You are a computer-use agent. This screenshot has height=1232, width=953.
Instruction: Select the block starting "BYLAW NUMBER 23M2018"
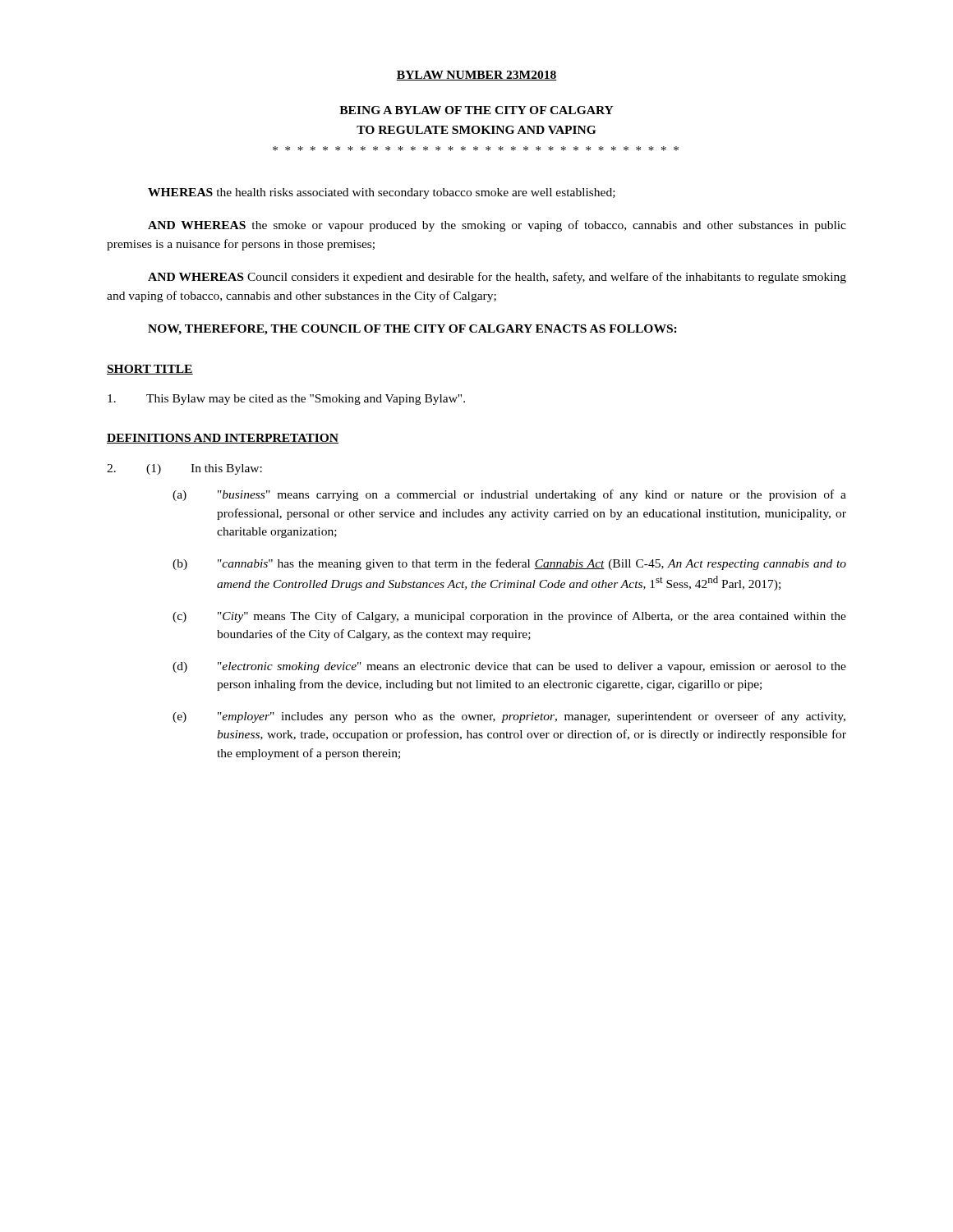point(476,74)
